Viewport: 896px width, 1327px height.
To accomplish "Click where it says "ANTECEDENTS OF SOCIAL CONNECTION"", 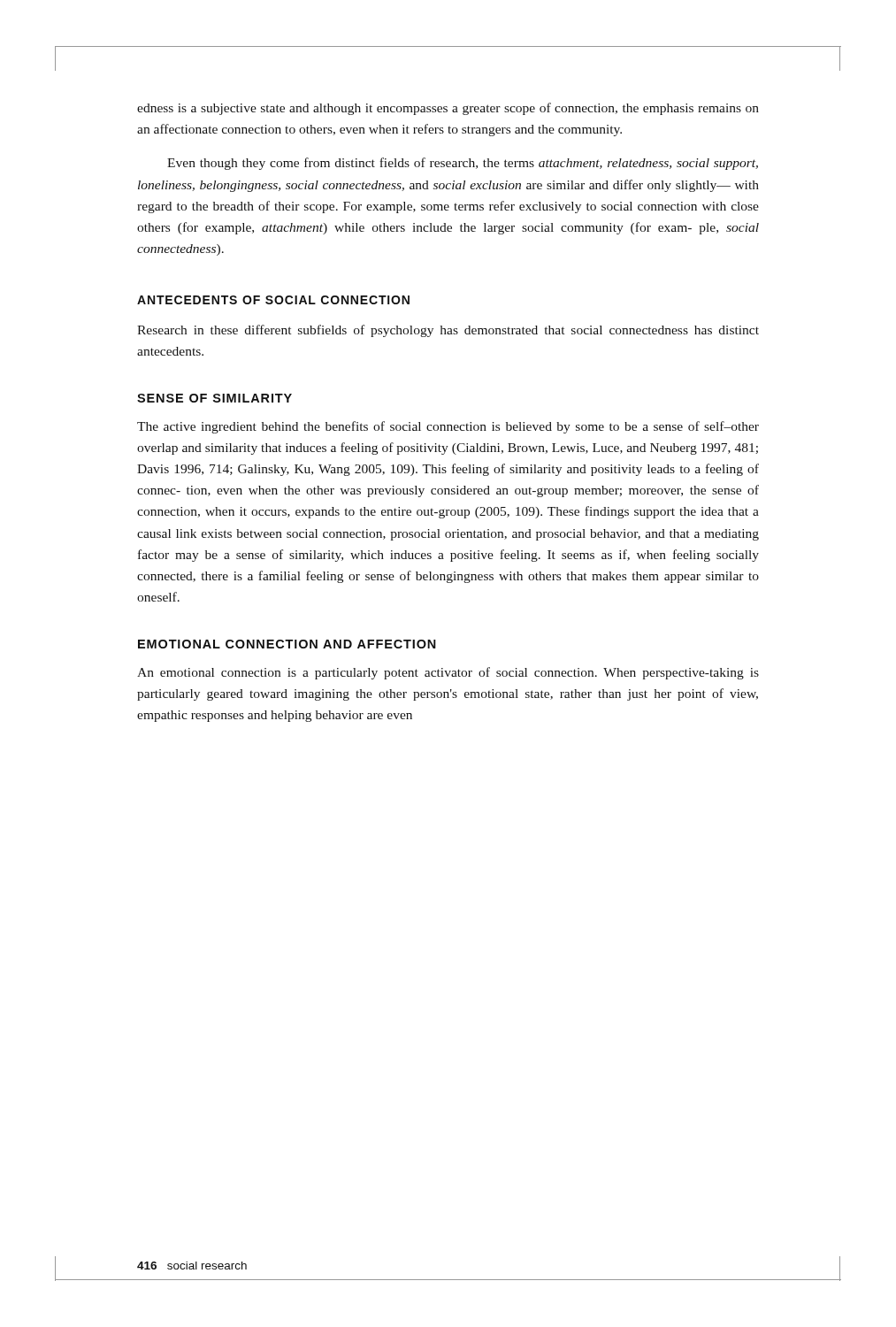I will point(274,300).
